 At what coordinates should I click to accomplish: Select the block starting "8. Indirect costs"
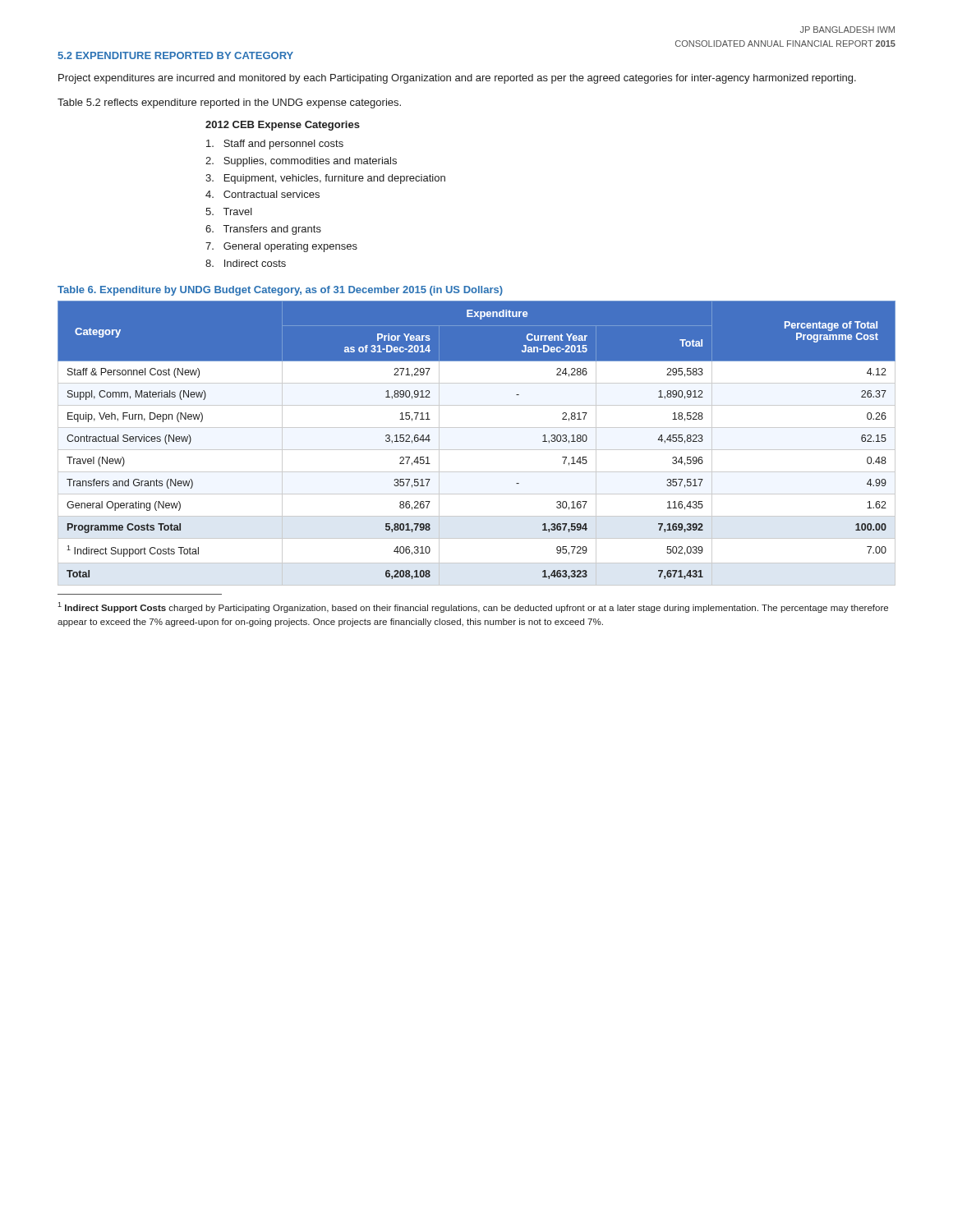pos(246,263)
